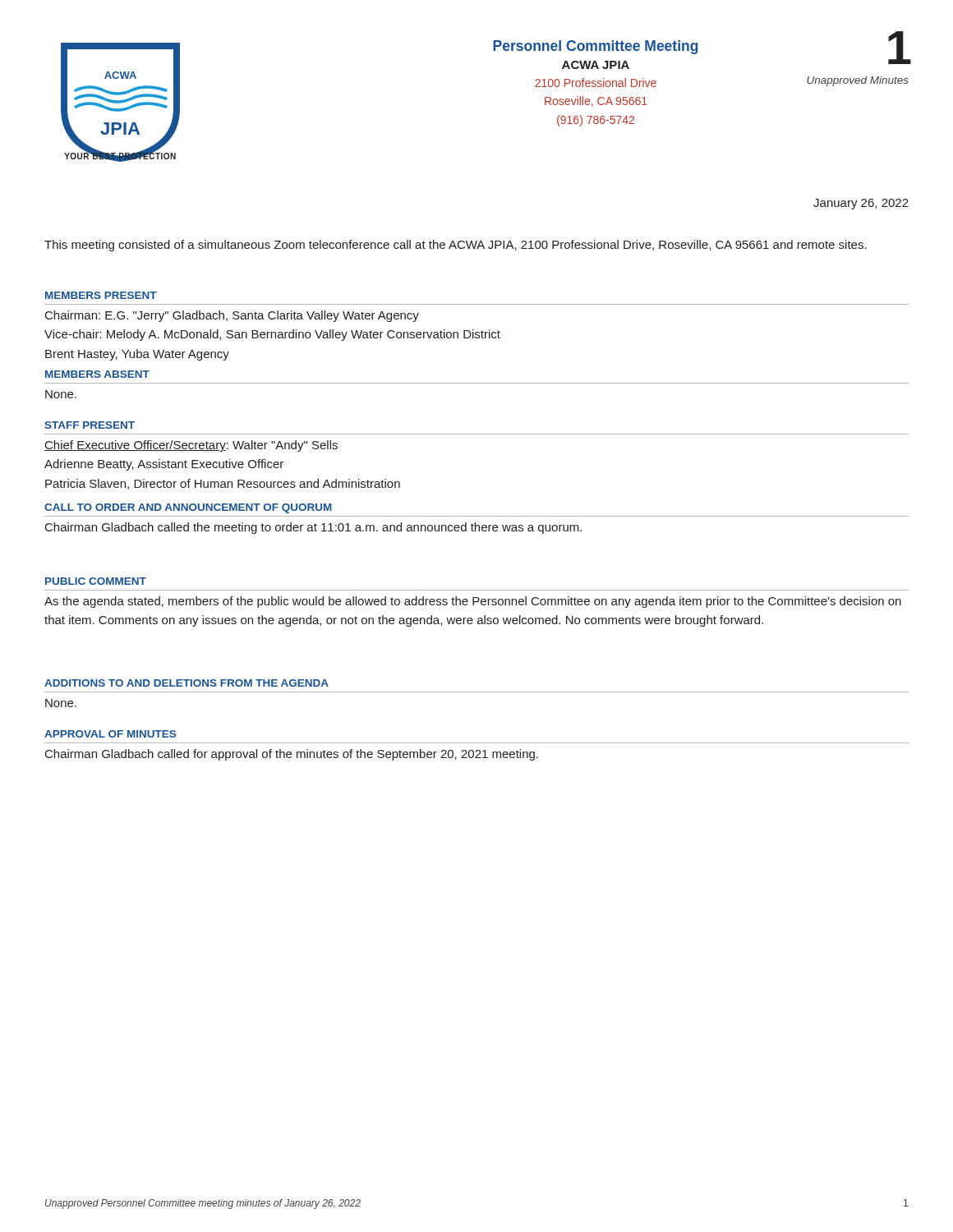The height and width of the screenshot is (1232, 953).
Task: Find the section header on this page that starts "CALL TO ORDER"
Action: [188, 507]
